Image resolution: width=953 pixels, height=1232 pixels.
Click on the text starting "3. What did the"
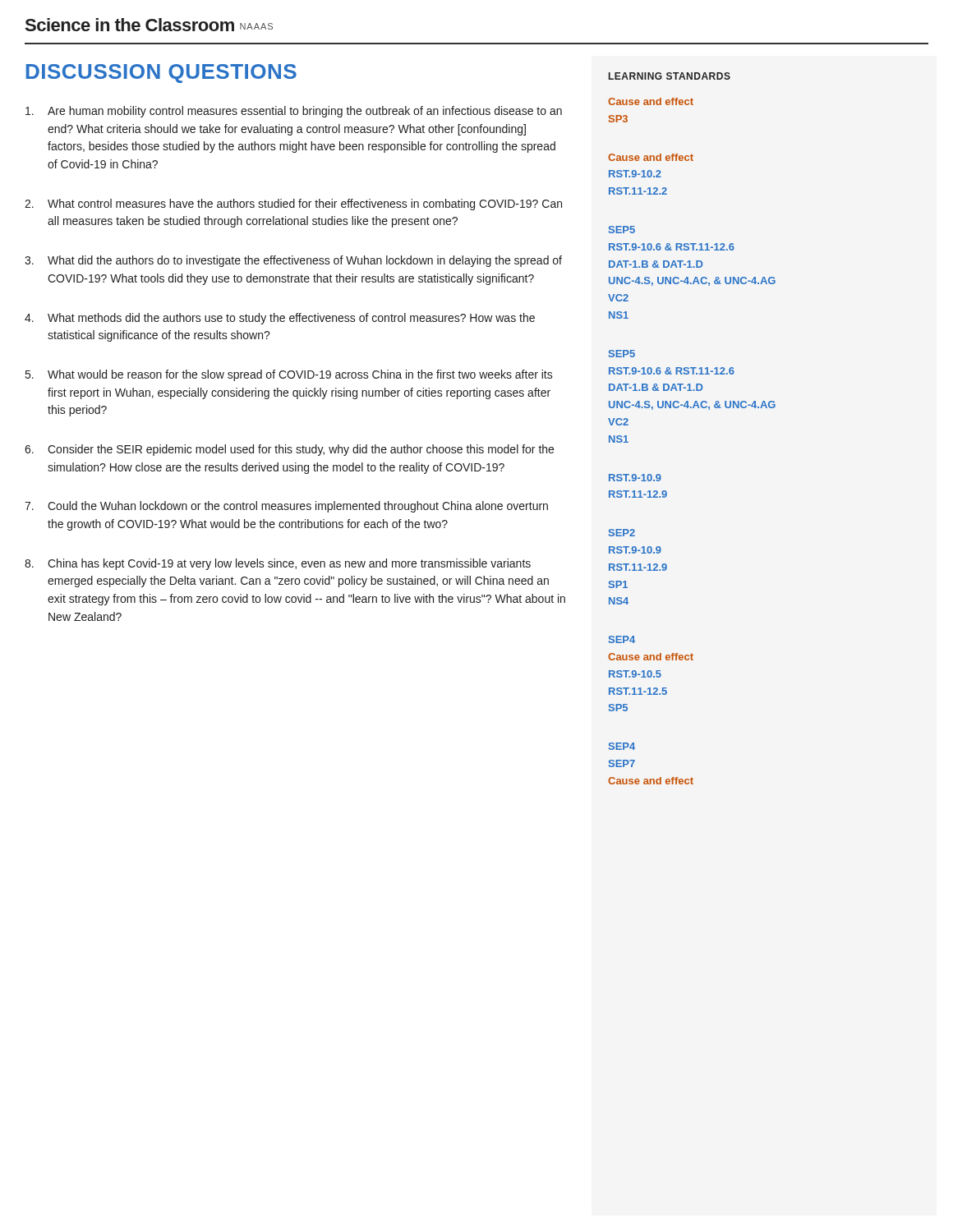pos(296,270)
